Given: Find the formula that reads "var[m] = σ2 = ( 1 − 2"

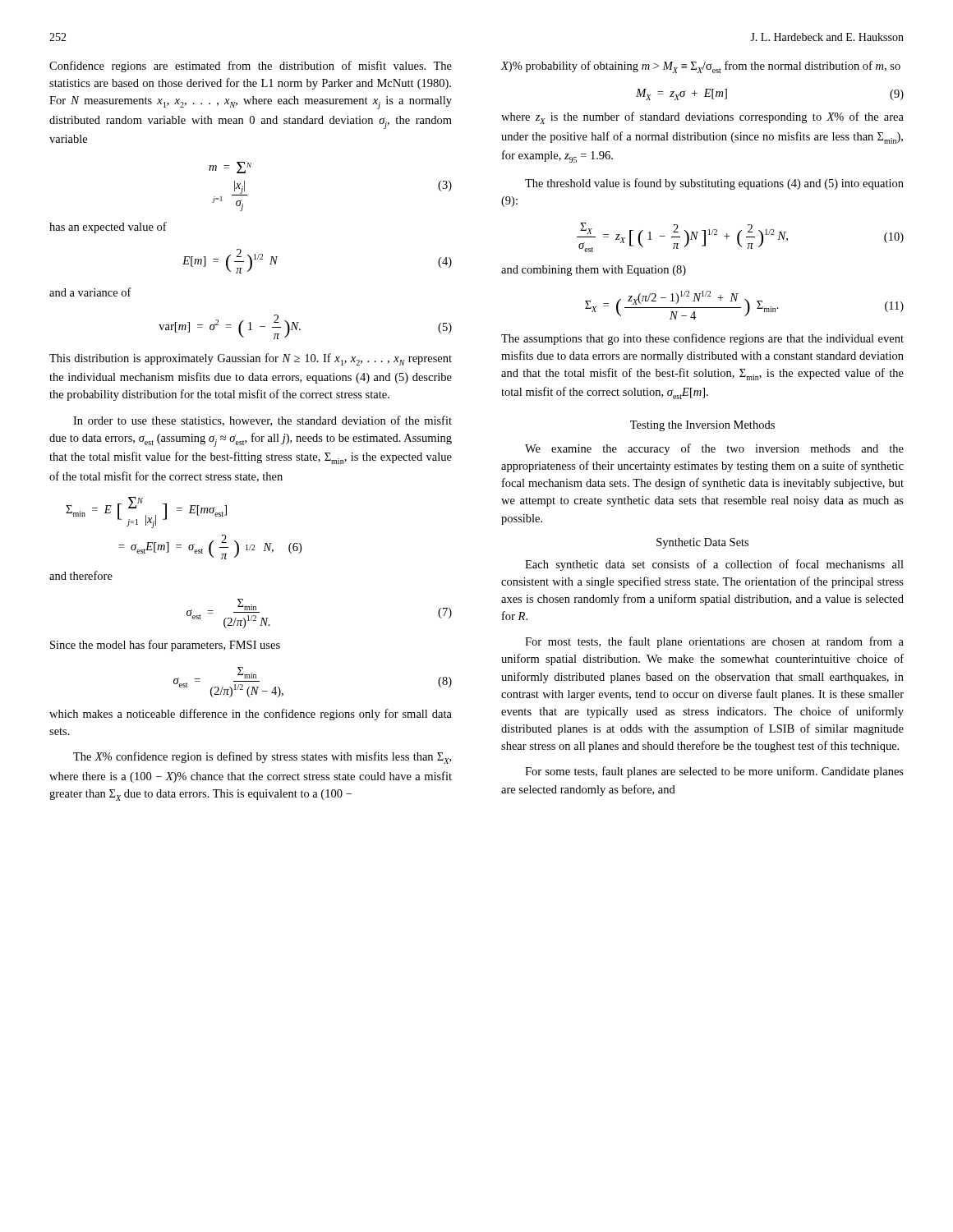Looking at the screenshot, I should pyautogui.click(x=251, y=327).
